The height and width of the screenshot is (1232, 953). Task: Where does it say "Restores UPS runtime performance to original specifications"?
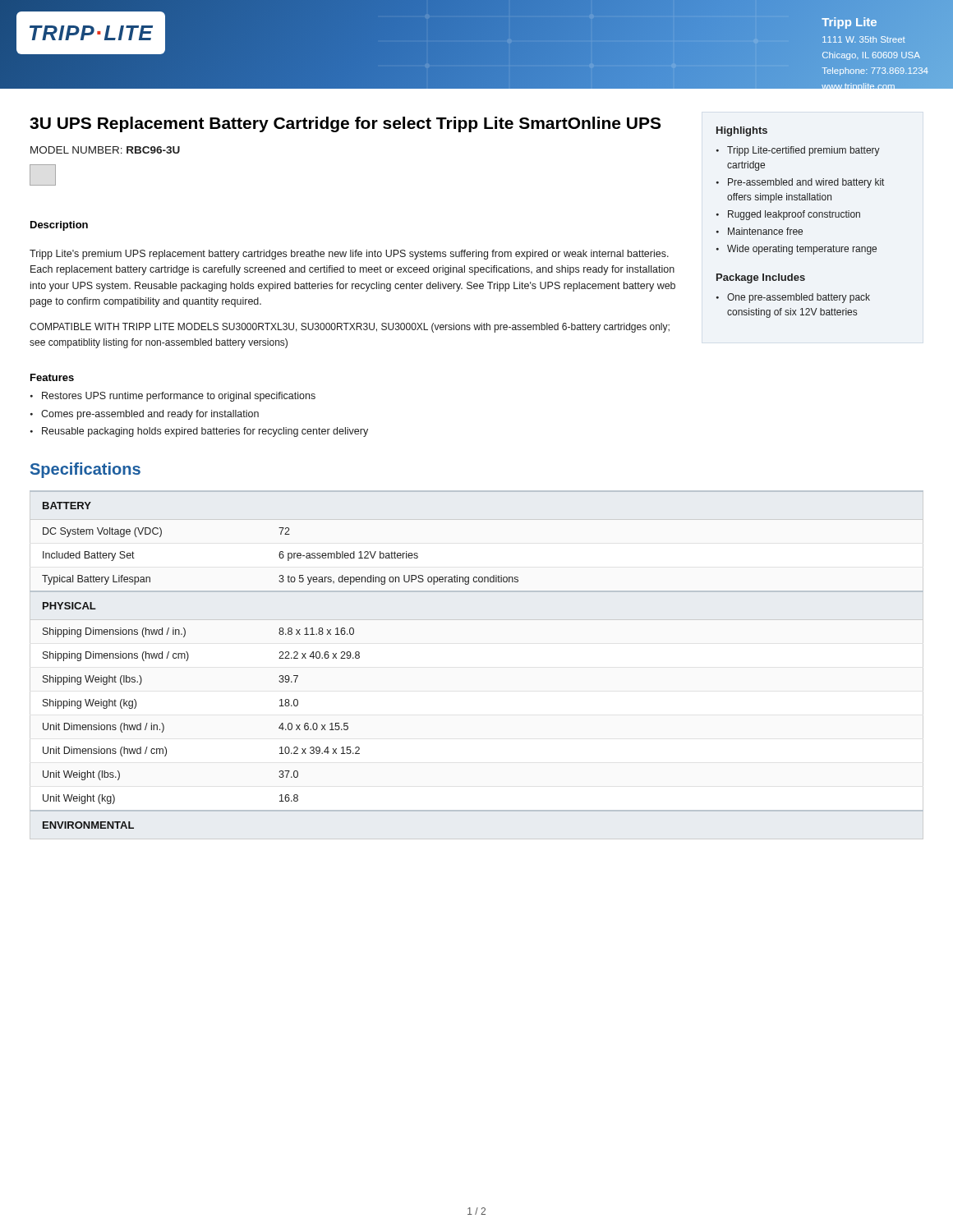click(x=173, y=397)
